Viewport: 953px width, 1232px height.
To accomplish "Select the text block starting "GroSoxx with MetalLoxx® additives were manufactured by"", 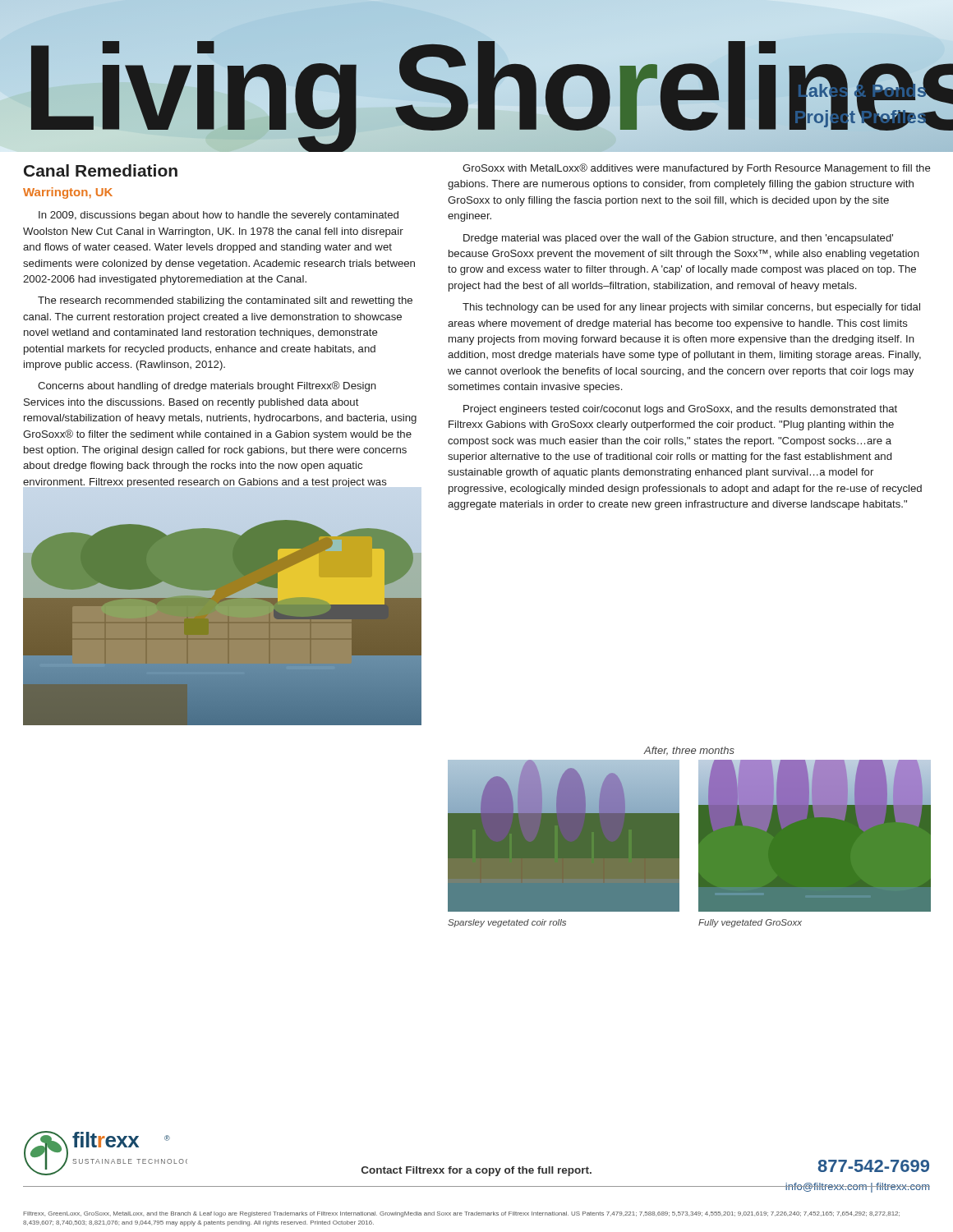I will point(689,336).
